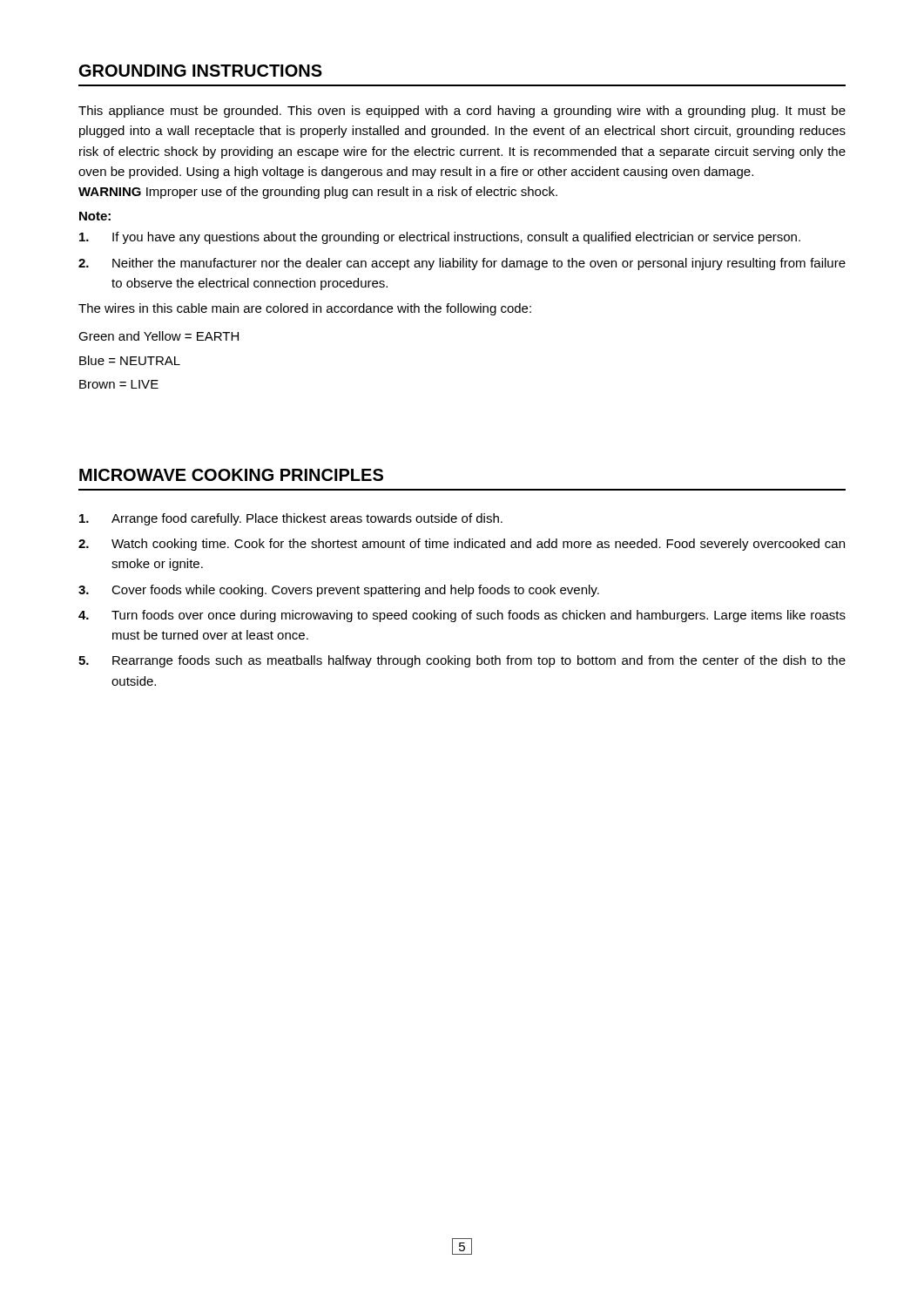Viewport: 924px width, 1307px height.
Task: Point to the text block starting "2. Neither the manufacturer"
Action: click(x=462, y=273)
